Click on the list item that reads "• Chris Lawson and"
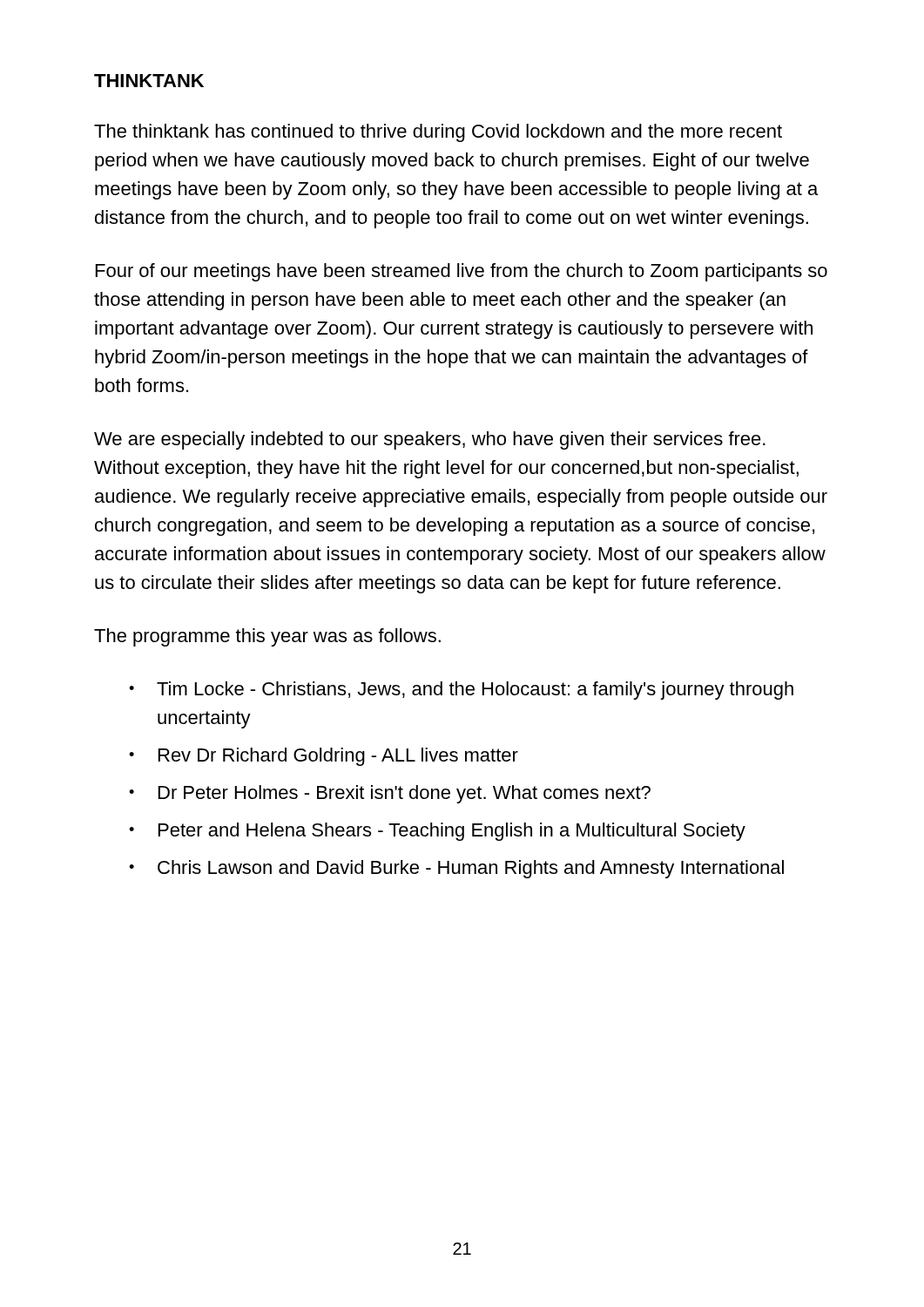 point(479,867)
